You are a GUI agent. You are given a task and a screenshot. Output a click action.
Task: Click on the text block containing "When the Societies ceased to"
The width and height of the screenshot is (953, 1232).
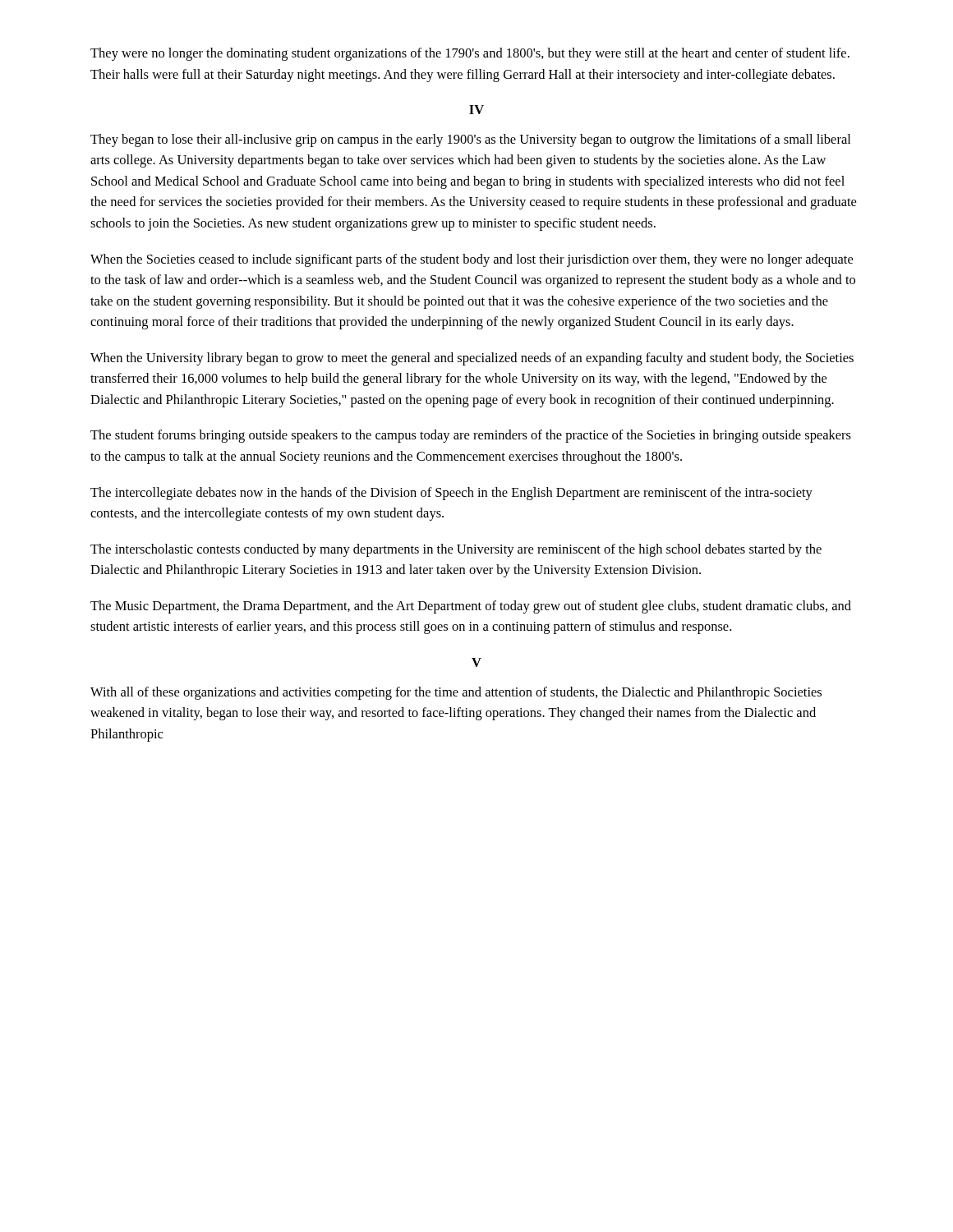click(x=473, y=290)
